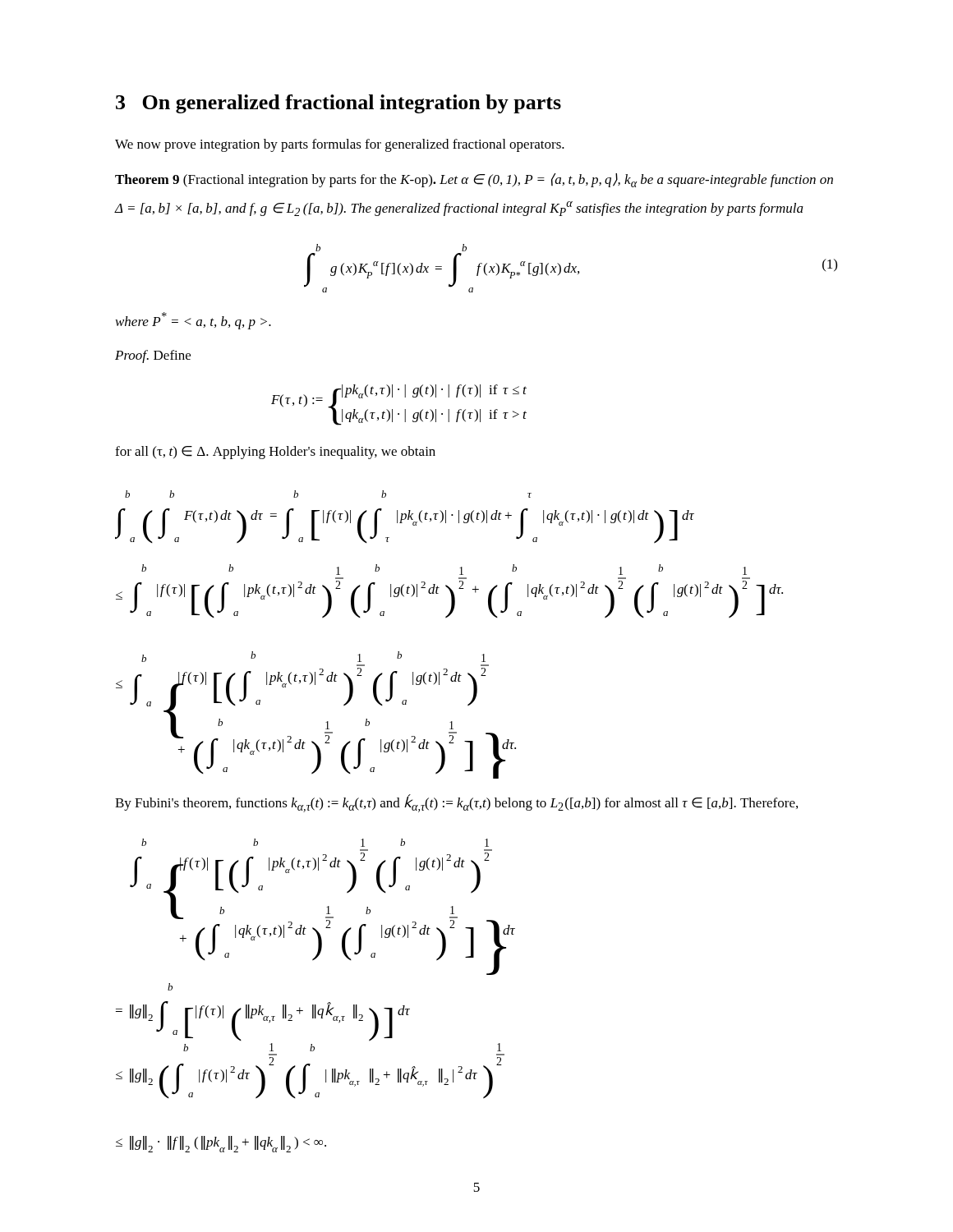The height and width of the screenshot is (1232, 953).
Task: Select the text starting "Theorem 9 (Fractional"
Action: coord(474,195)
